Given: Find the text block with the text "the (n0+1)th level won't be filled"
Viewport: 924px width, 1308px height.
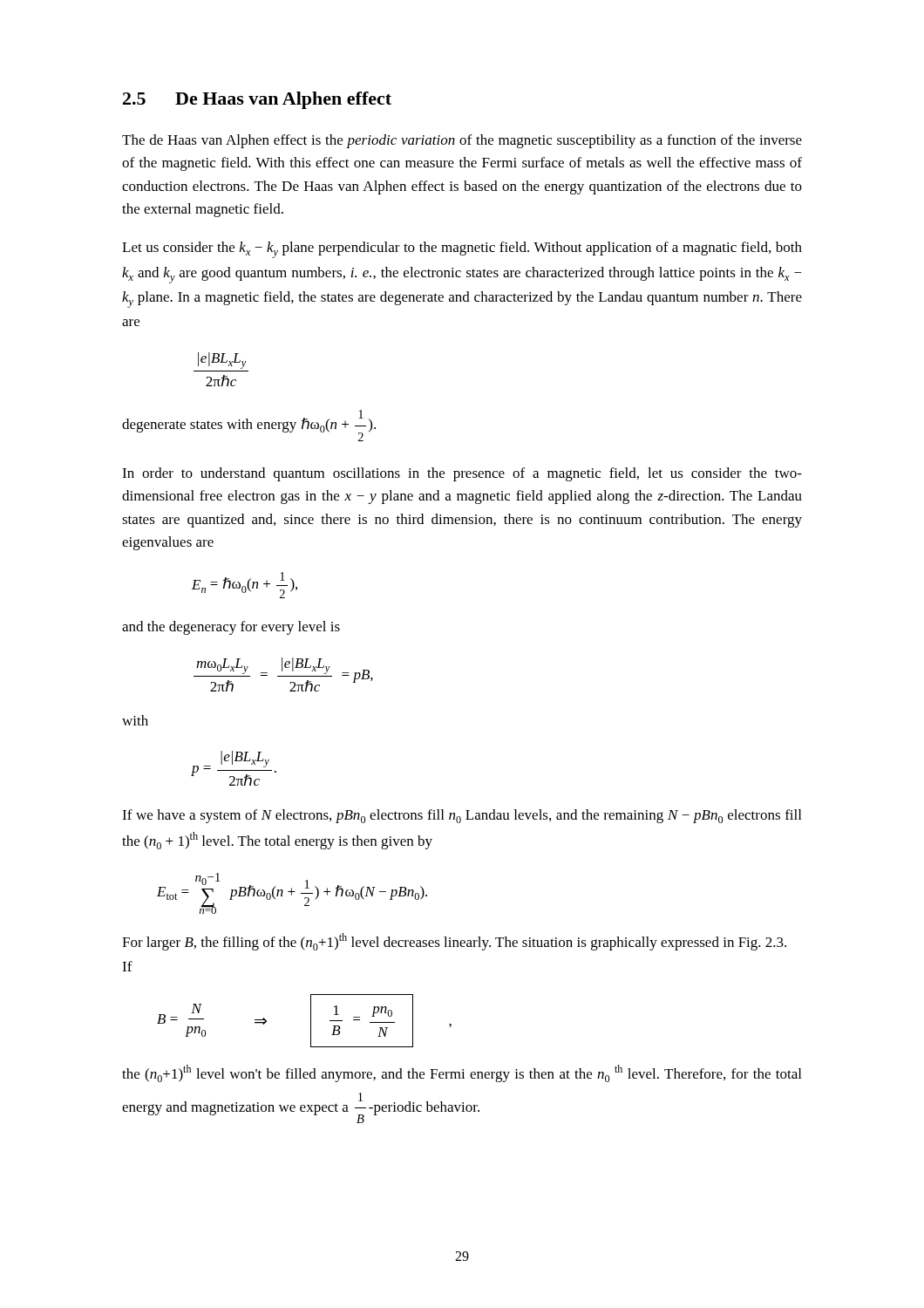Looking at the screenshot, I should [462, 1095].
